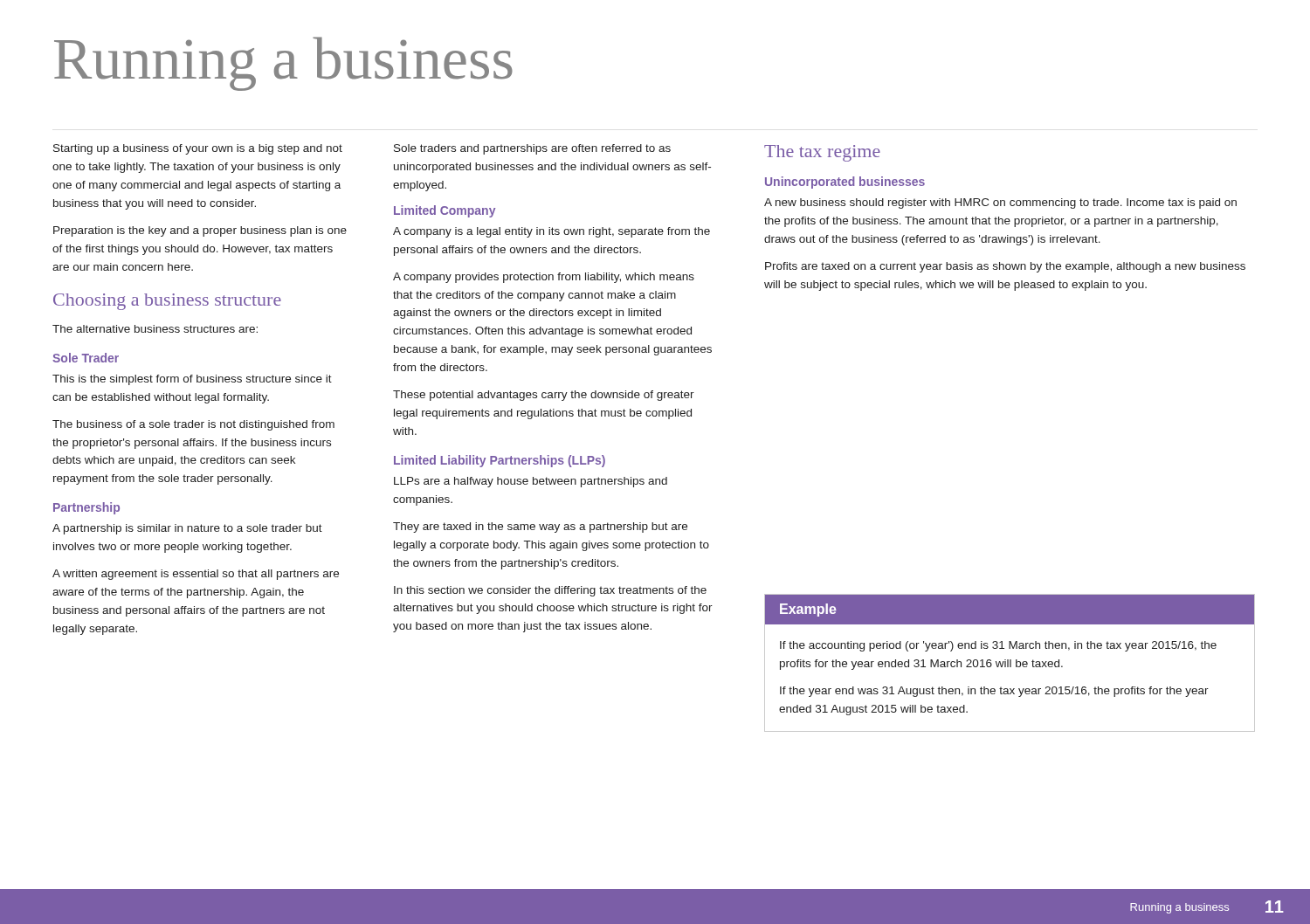
Task: Click the passage that begins "In this section we"
Action: click(555, 609)
